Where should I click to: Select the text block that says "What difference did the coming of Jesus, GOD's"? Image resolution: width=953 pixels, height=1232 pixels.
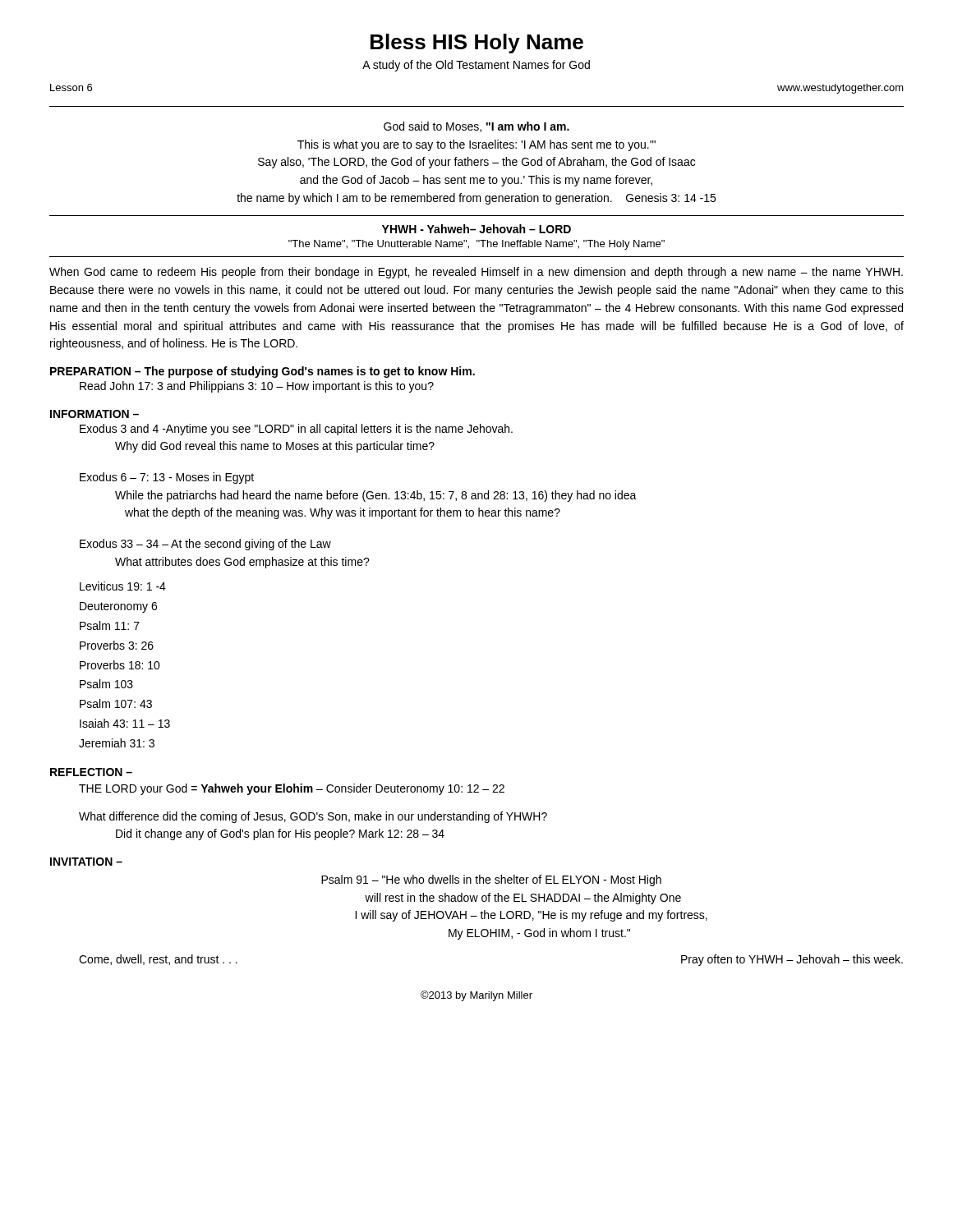(491, 826)
